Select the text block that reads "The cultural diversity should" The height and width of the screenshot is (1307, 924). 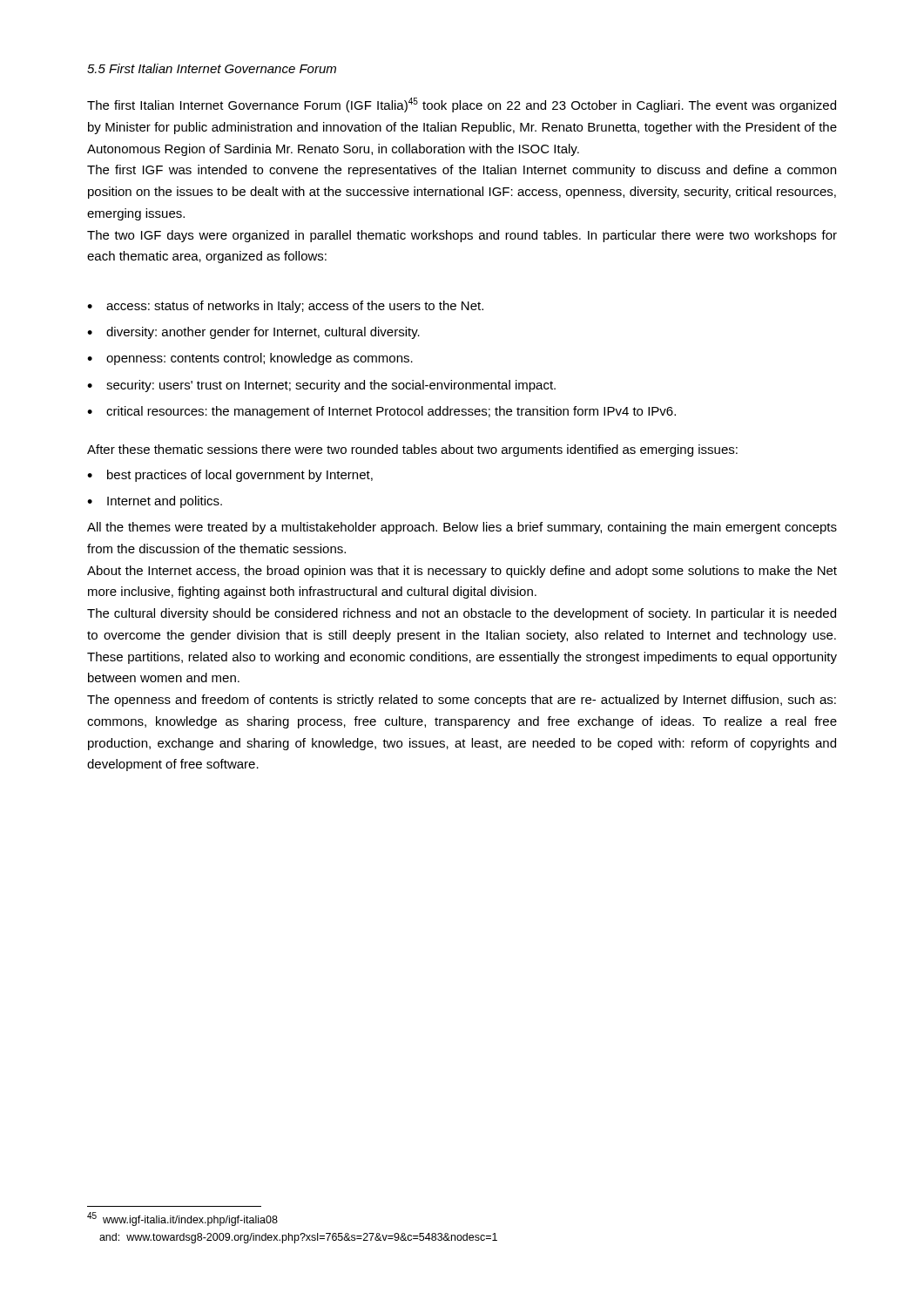click(462, 645)
